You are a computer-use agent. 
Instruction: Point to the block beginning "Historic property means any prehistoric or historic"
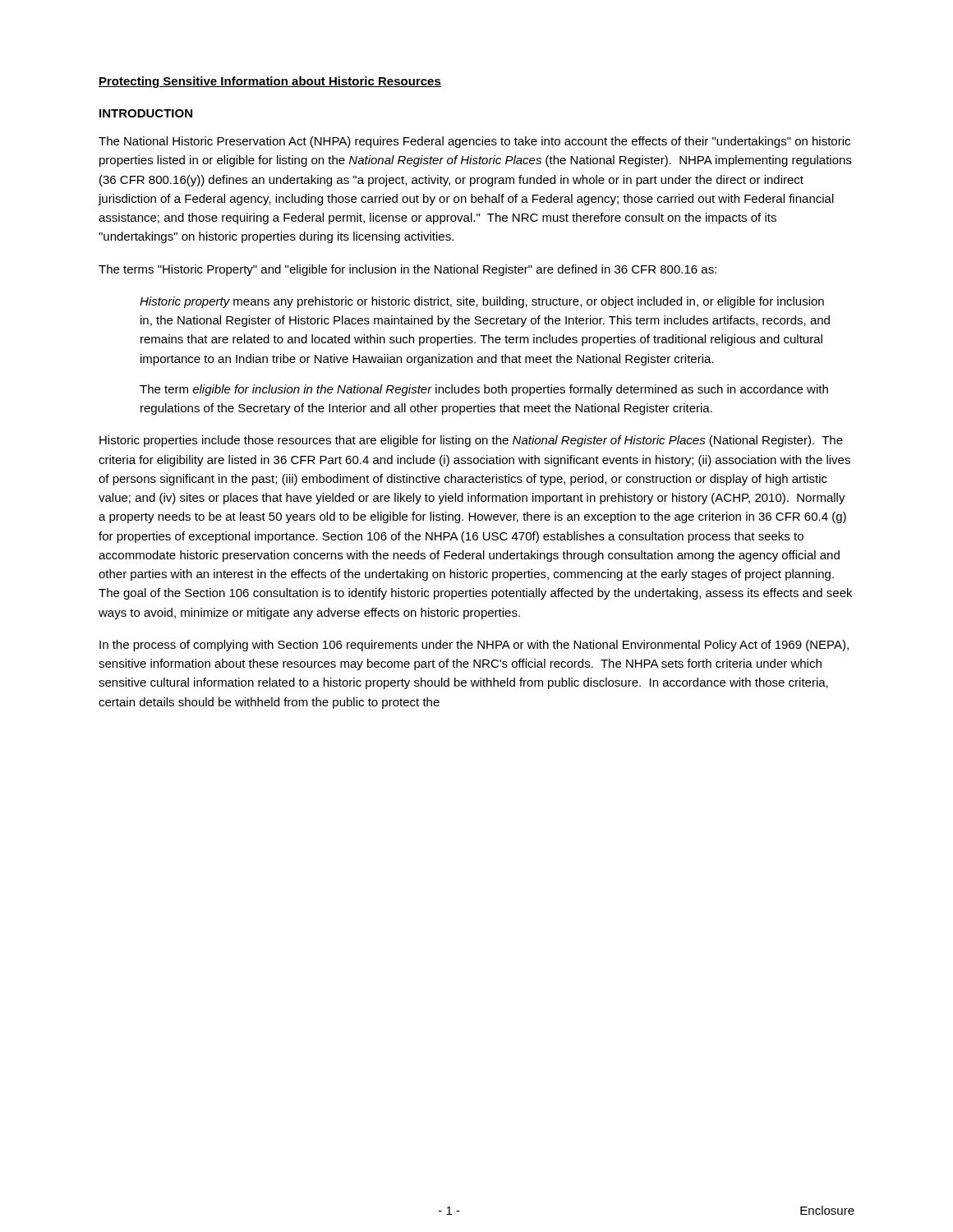pyautogui.click(x=485, y=329)
